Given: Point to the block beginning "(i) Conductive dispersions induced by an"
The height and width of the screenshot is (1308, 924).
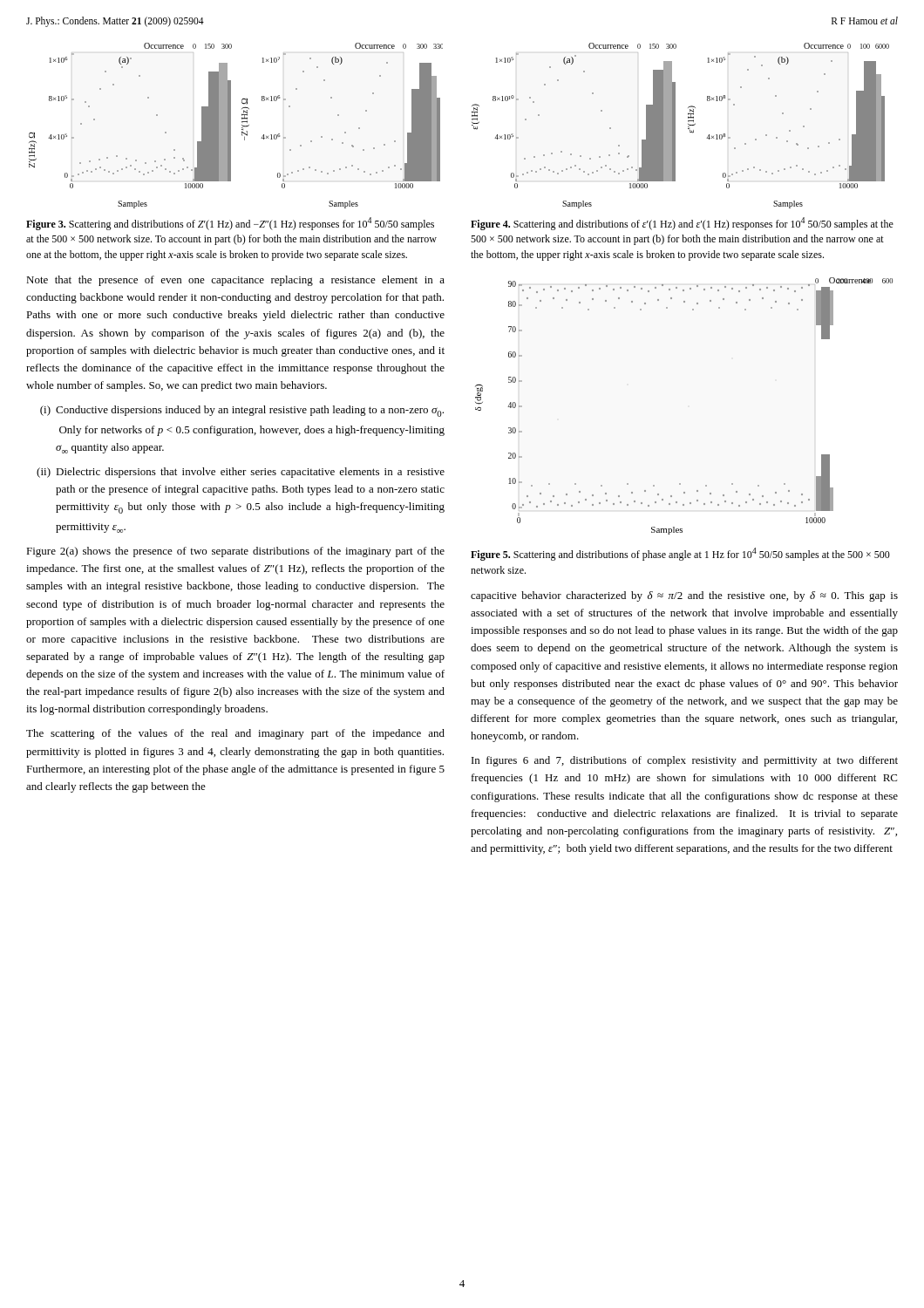Looking at the screenshot, I should [235, 430].
